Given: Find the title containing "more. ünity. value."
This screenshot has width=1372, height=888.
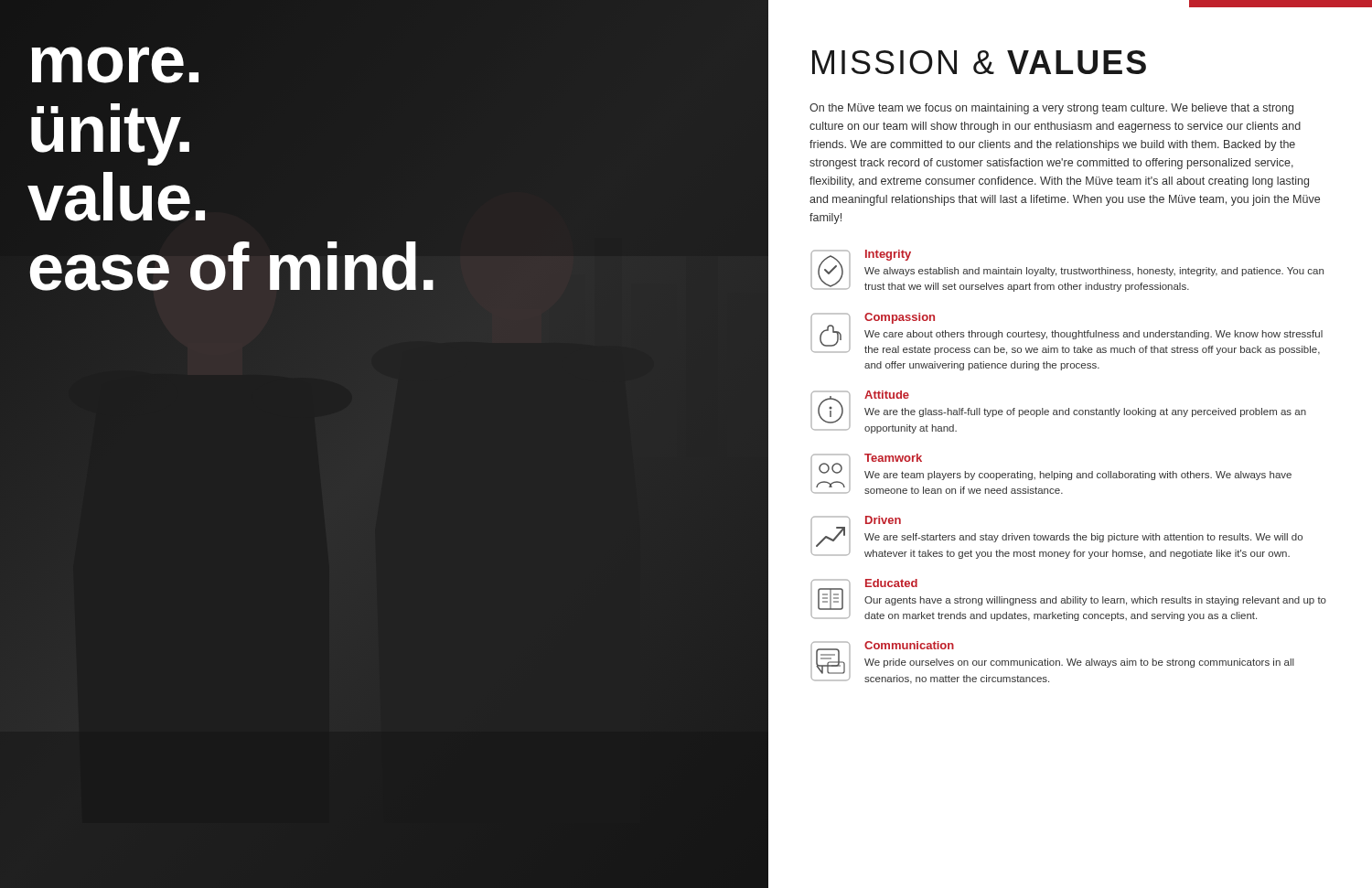Looking at the screenshot, I should [x=232, y=164].
